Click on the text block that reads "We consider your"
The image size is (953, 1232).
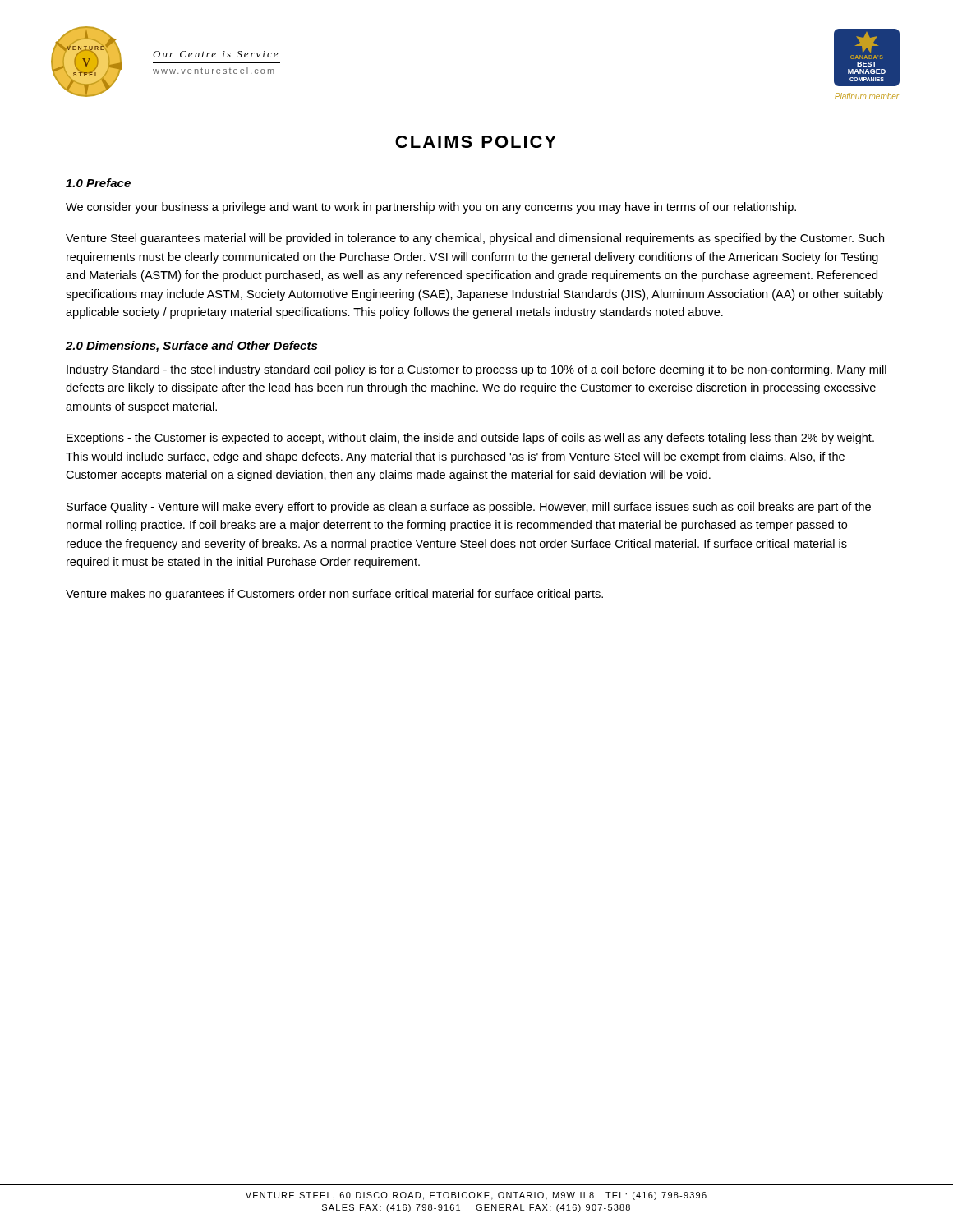431,207
